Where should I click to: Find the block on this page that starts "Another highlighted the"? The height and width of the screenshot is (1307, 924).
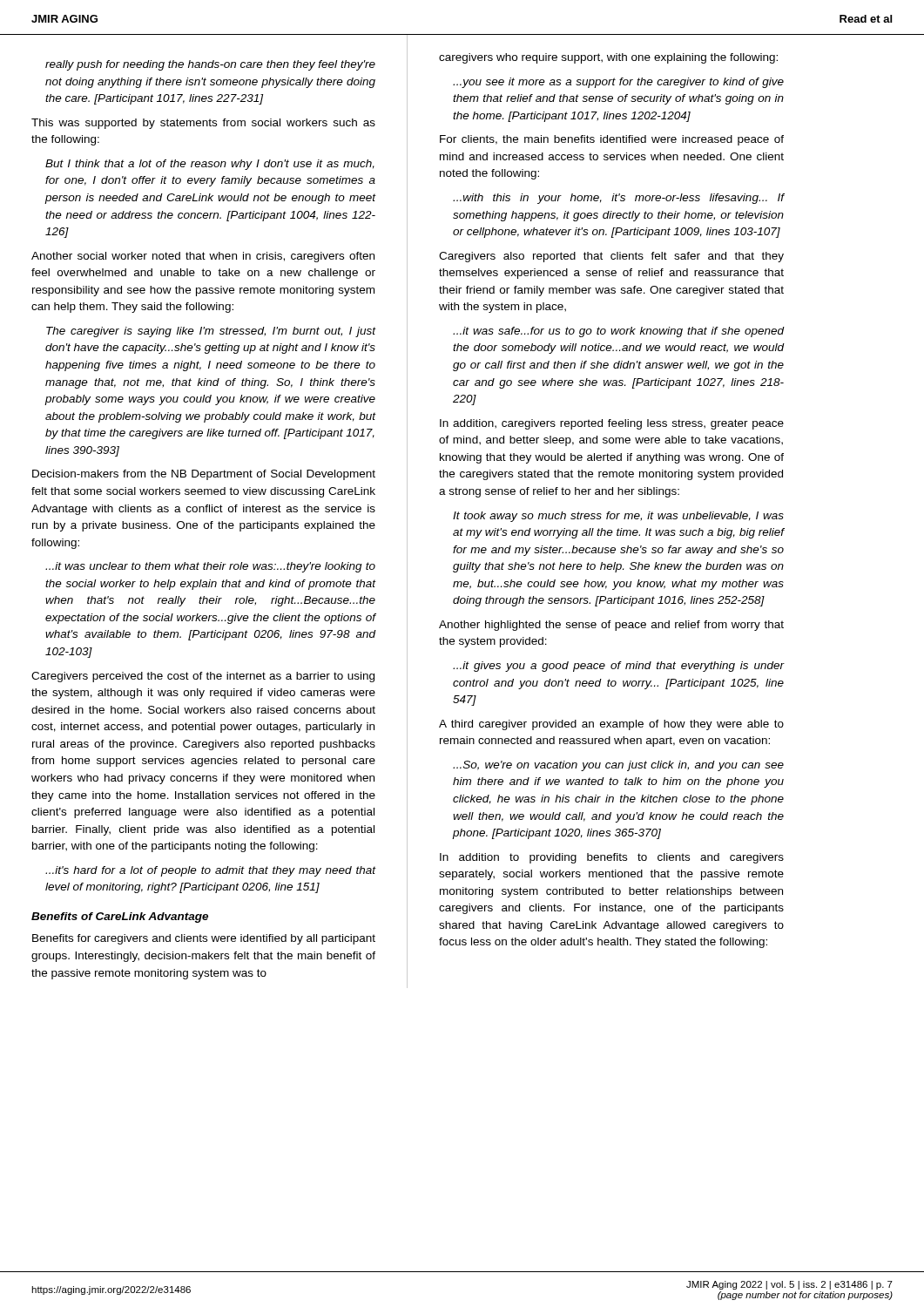pyautogui.click(x=611, y=633)
